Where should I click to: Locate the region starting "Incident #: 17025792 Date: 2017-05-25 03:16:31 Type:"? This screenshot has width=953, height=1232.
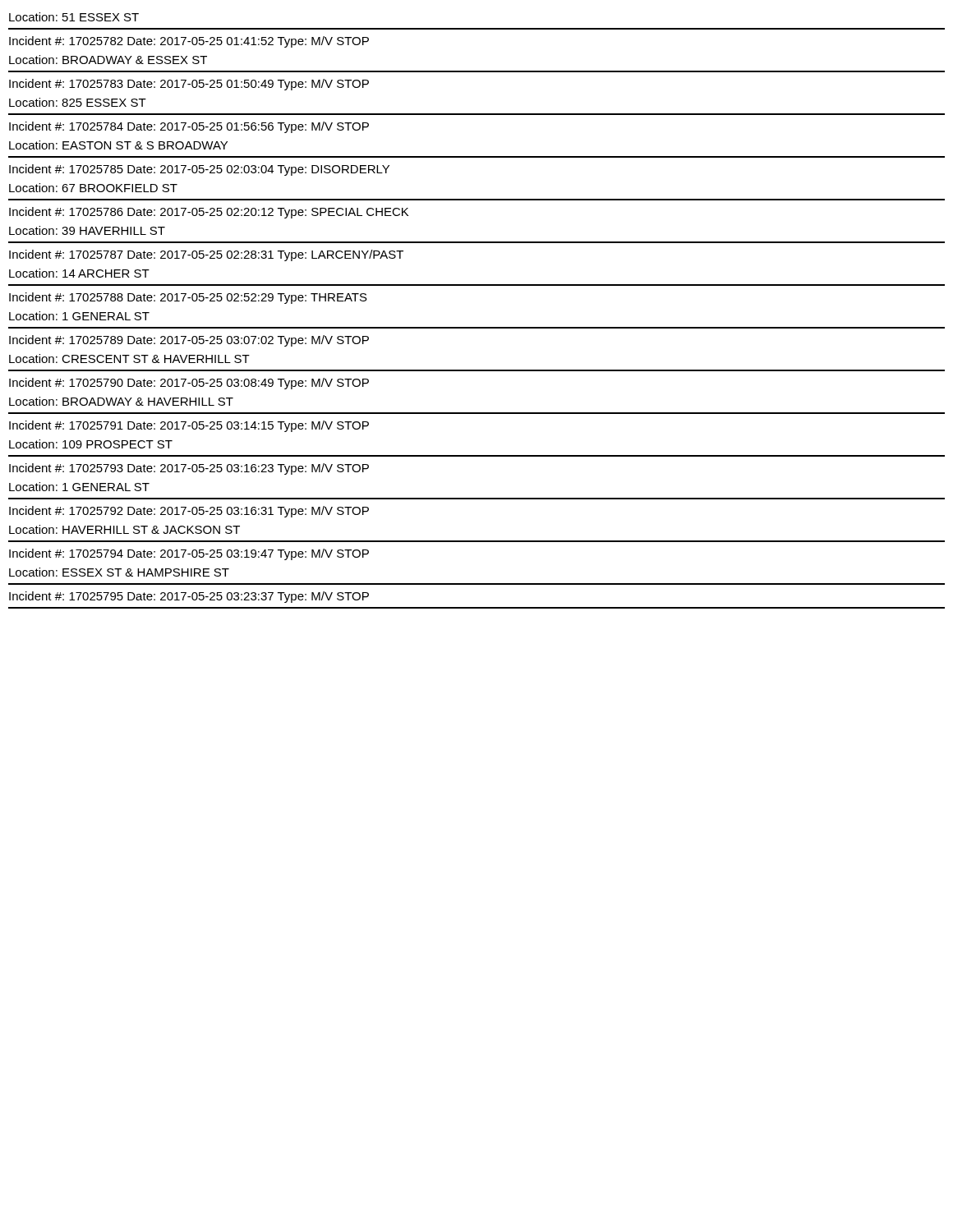click(189, 512)
